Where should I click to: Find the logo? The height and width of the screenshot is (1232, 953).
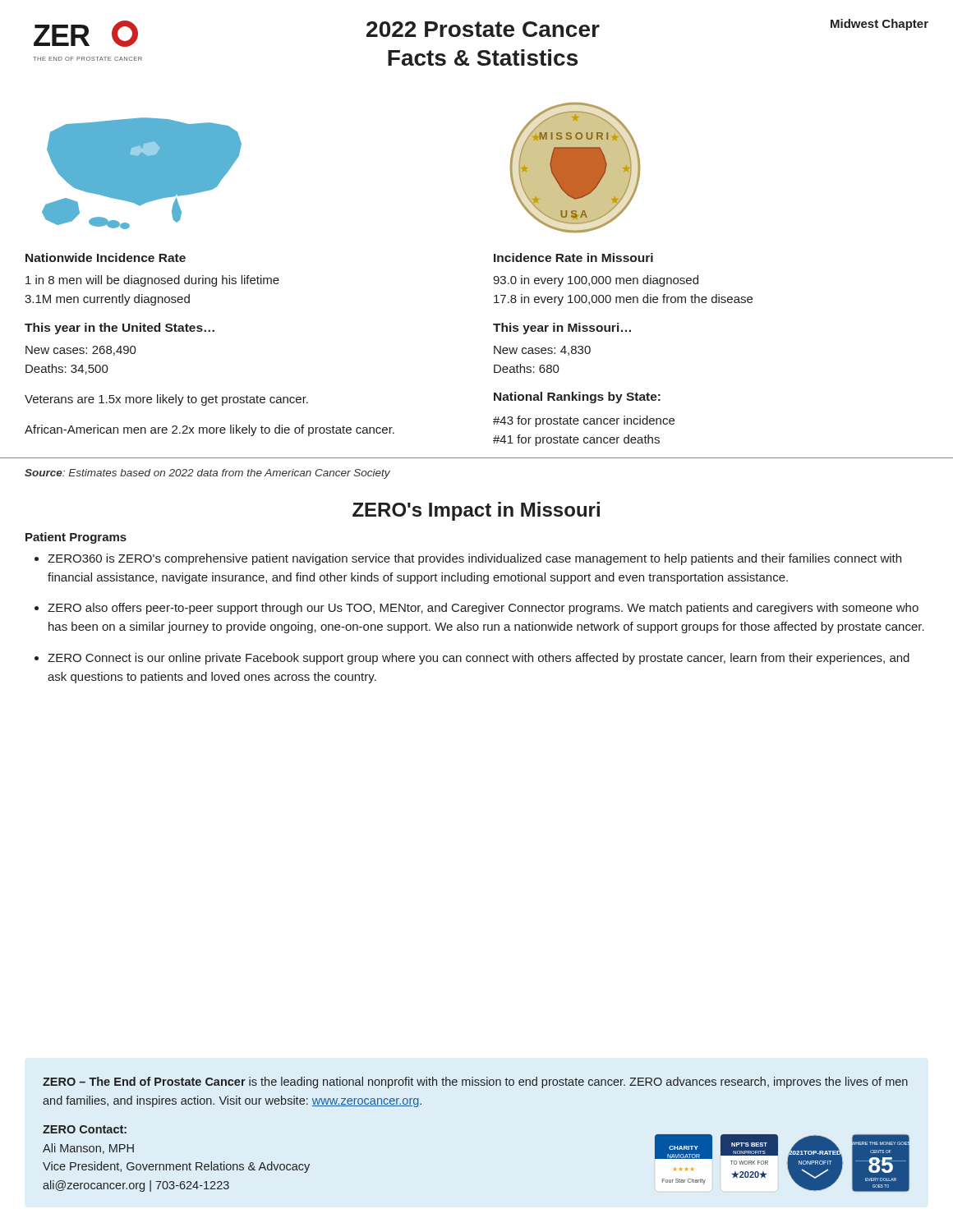coord(782,1164)
